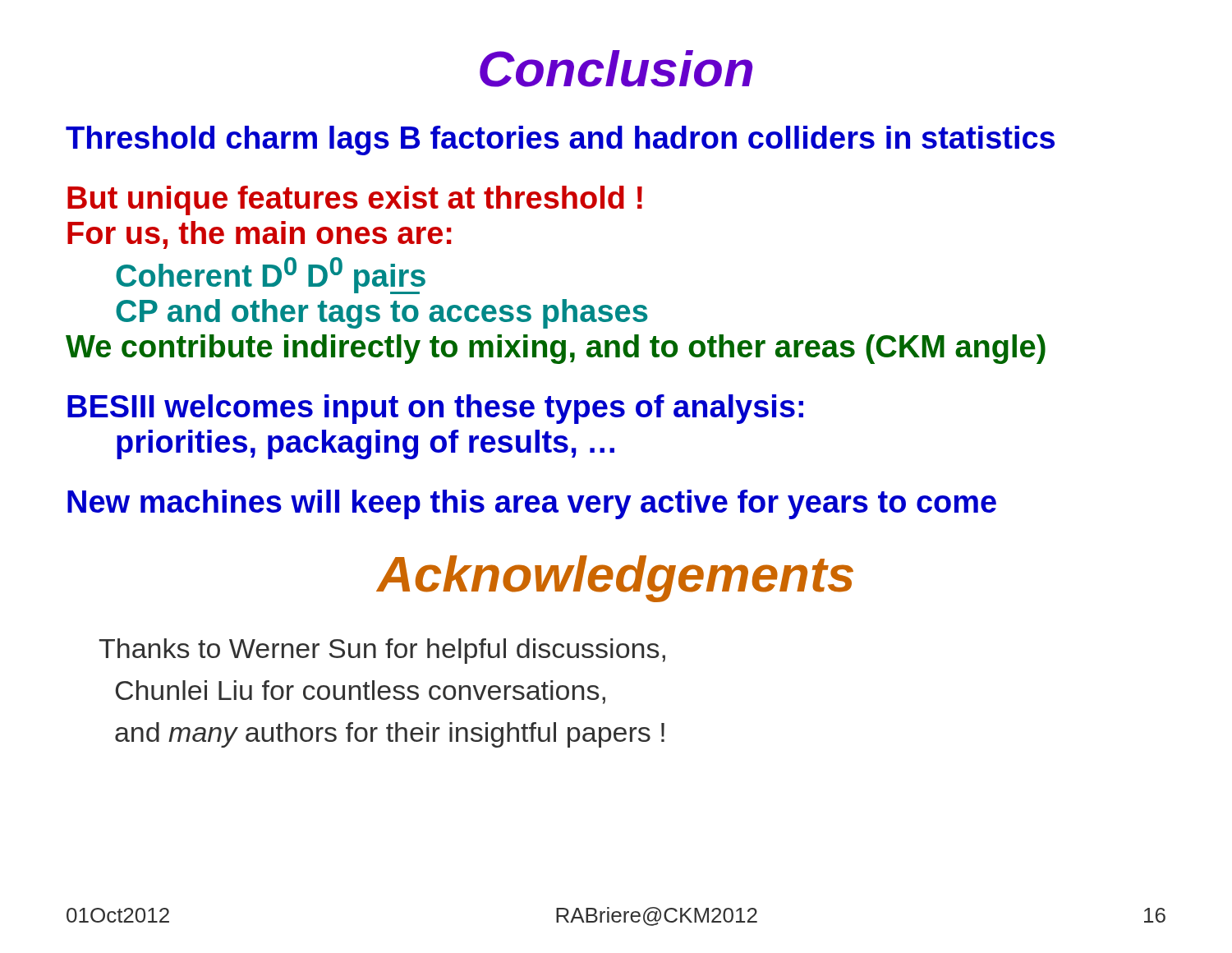Click on the region starting "Thanks to Werner Sun for helpful discussions, Chunlei"

click(x=383, y=690)
